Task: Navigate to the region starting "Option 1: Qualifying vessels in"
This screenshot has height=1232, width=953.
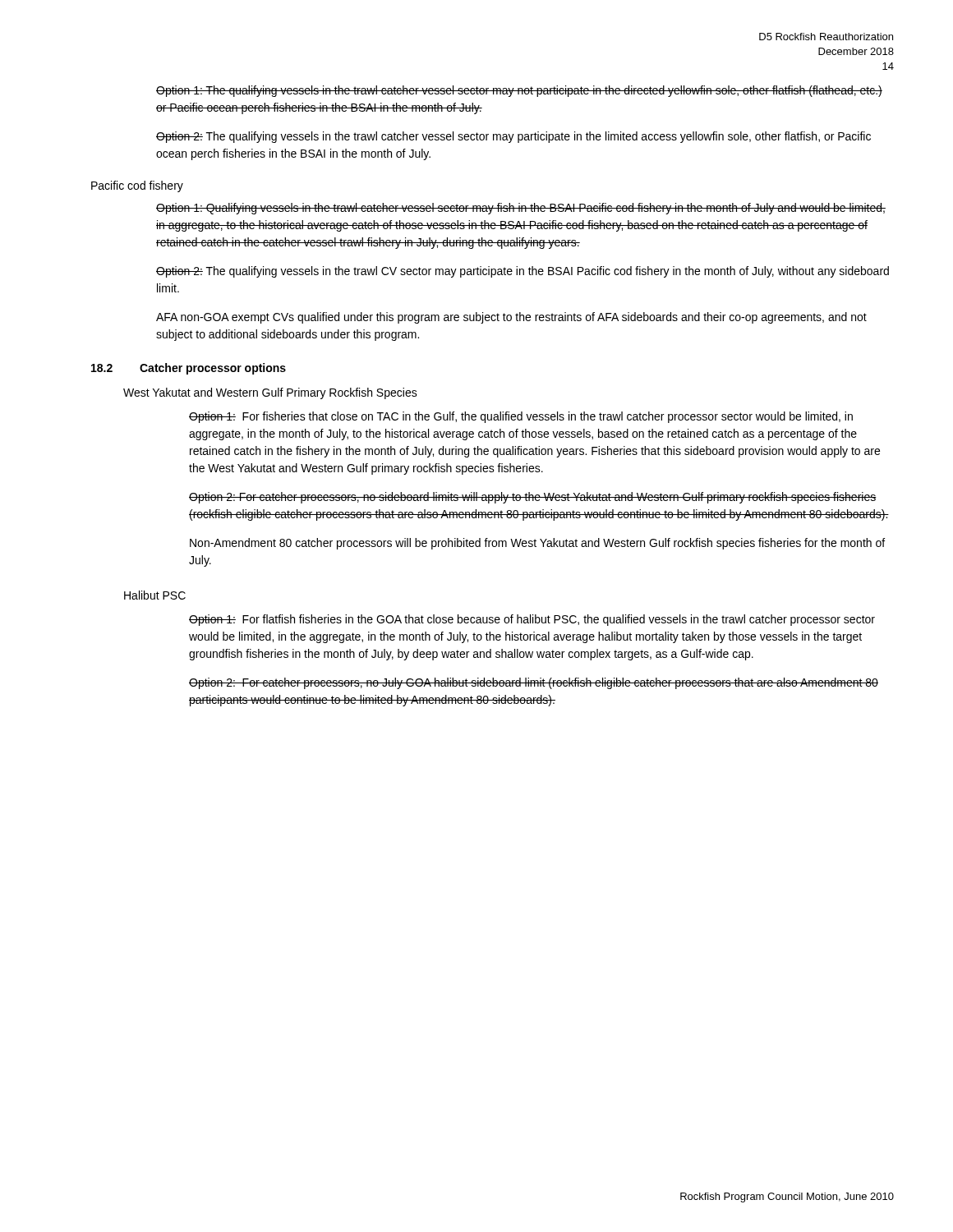Action: 521,225
